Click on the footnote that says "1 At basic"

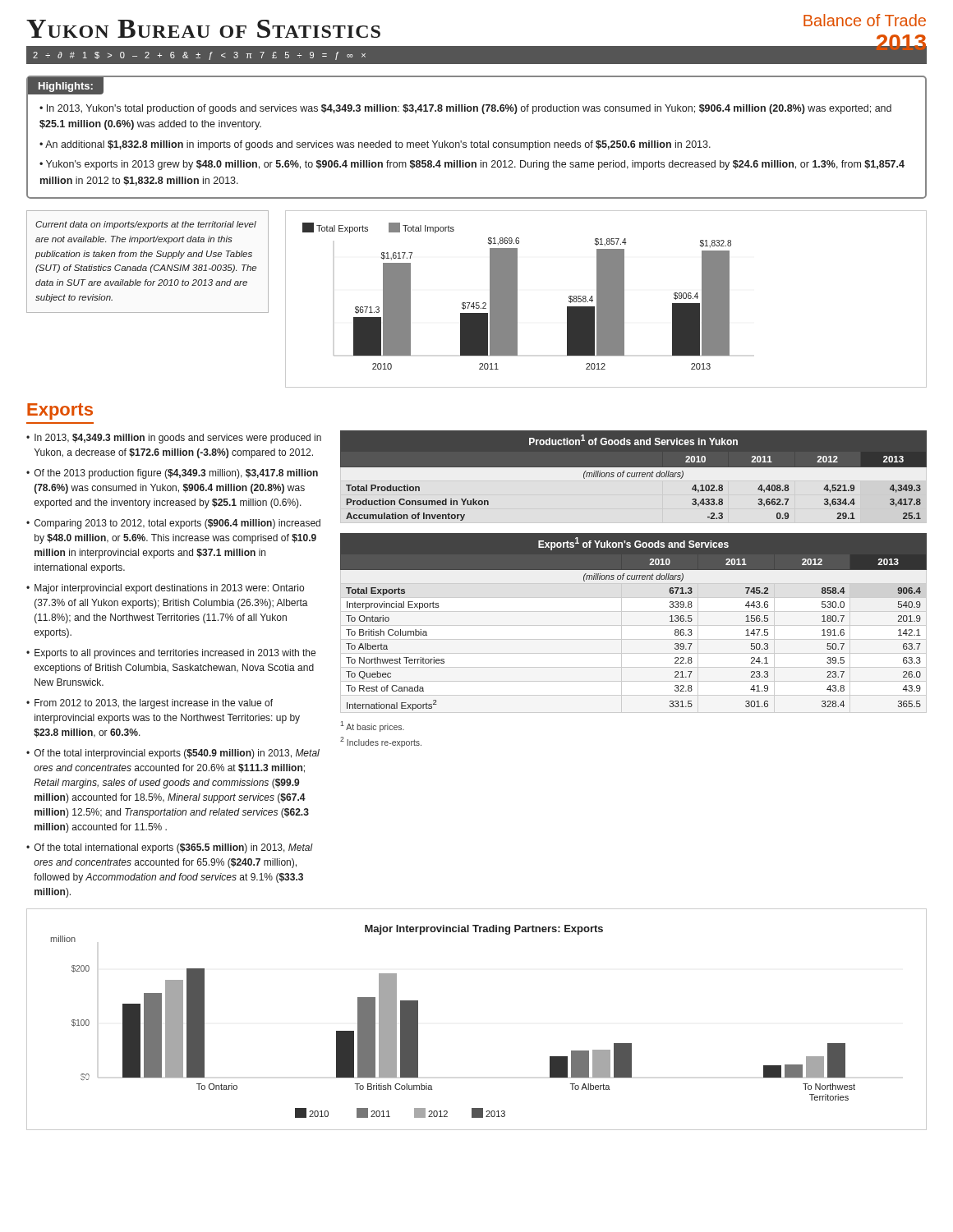coord(381,733)
